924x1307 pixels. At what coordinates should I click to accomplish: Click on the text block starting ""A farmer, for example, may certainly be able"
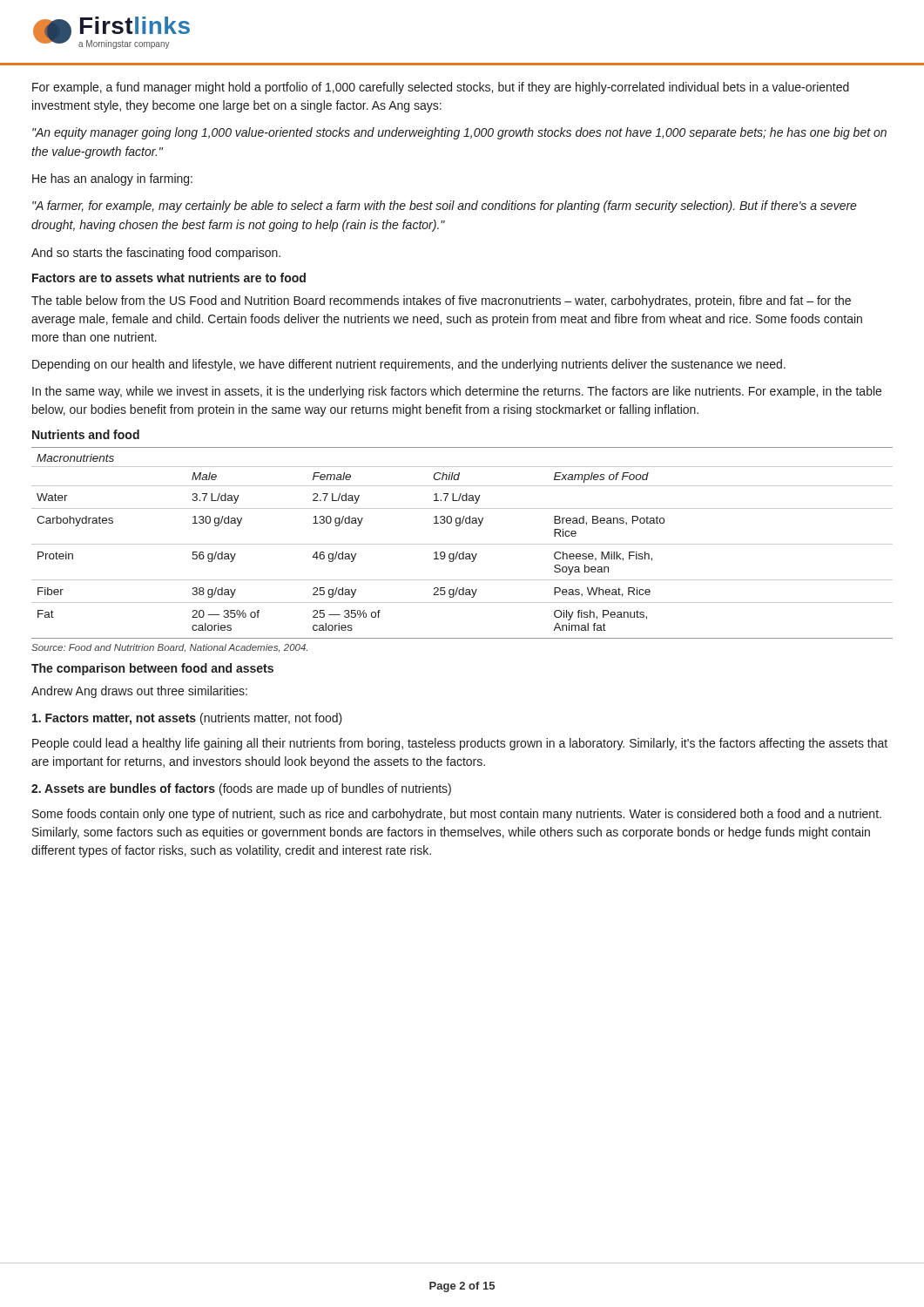click(x=444, y=215)
